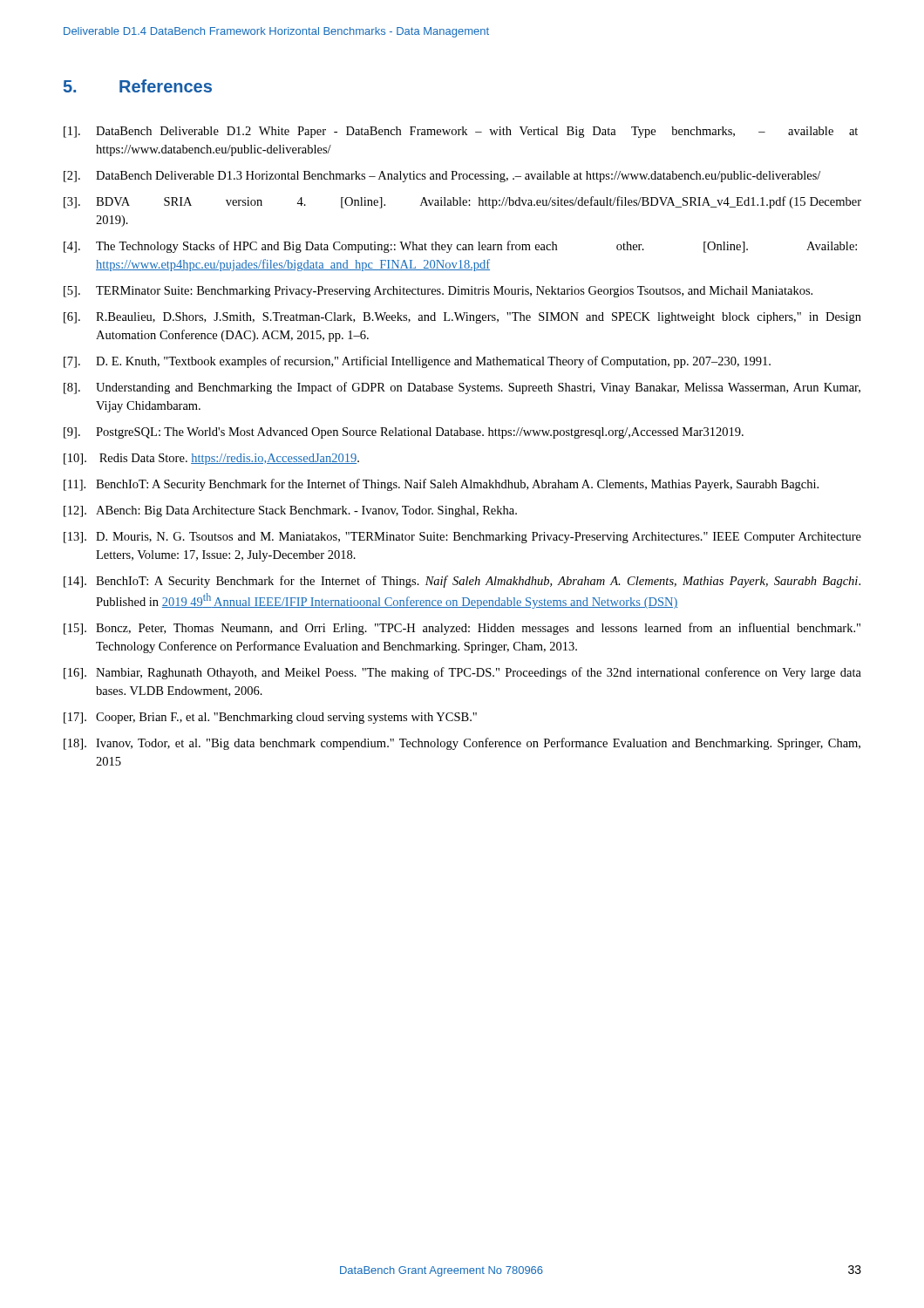Viewport: 924px width, 1308px height.
Task: Click on the block starting "[13]. D. Mouris, N. G. Tsoutsos"
Action: pyautogui.click(x=462, y=546)
